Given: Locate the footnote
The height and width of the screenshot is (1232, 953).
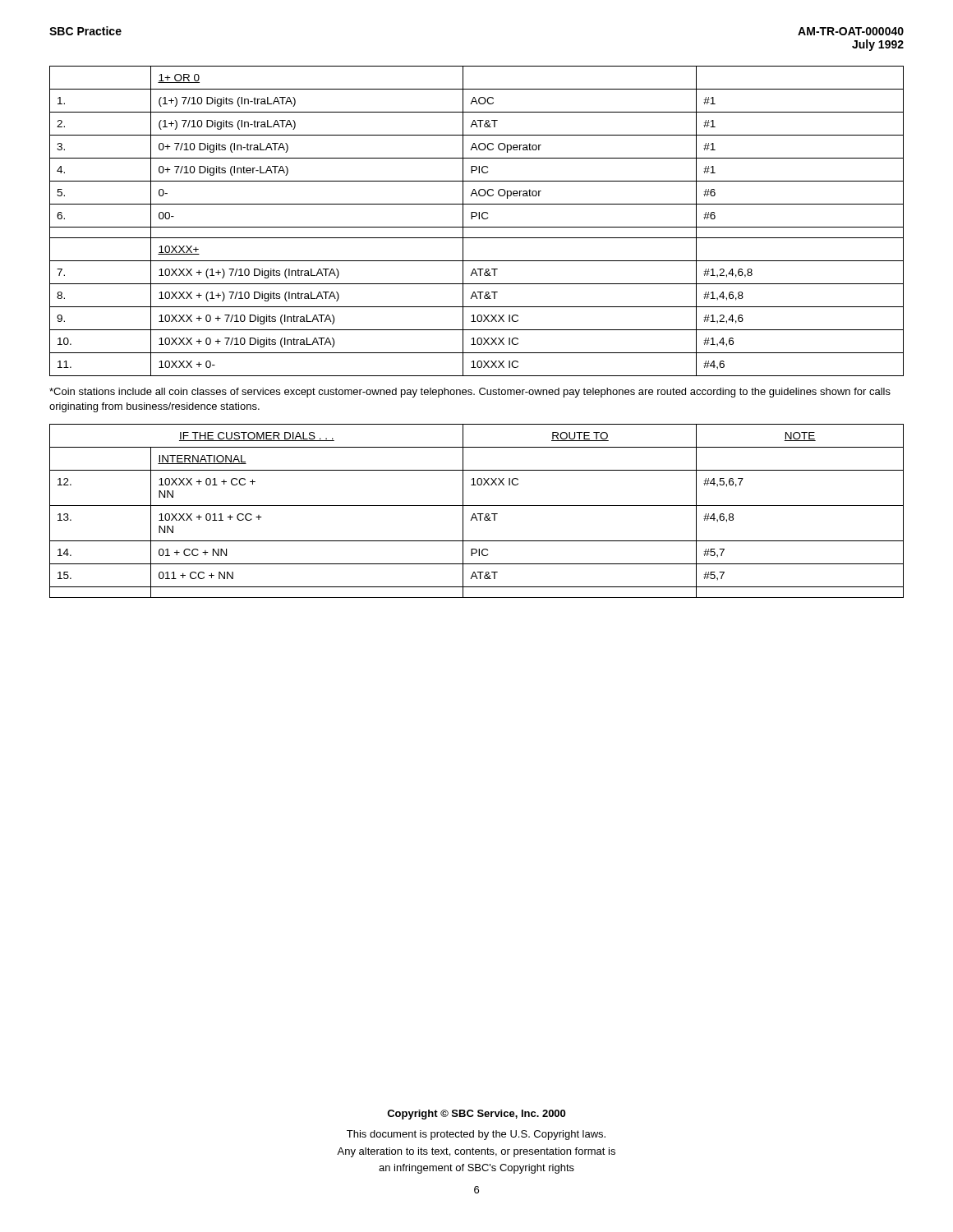Looking at the screenshot, I should pyautogui.click(x=470, y=399).
